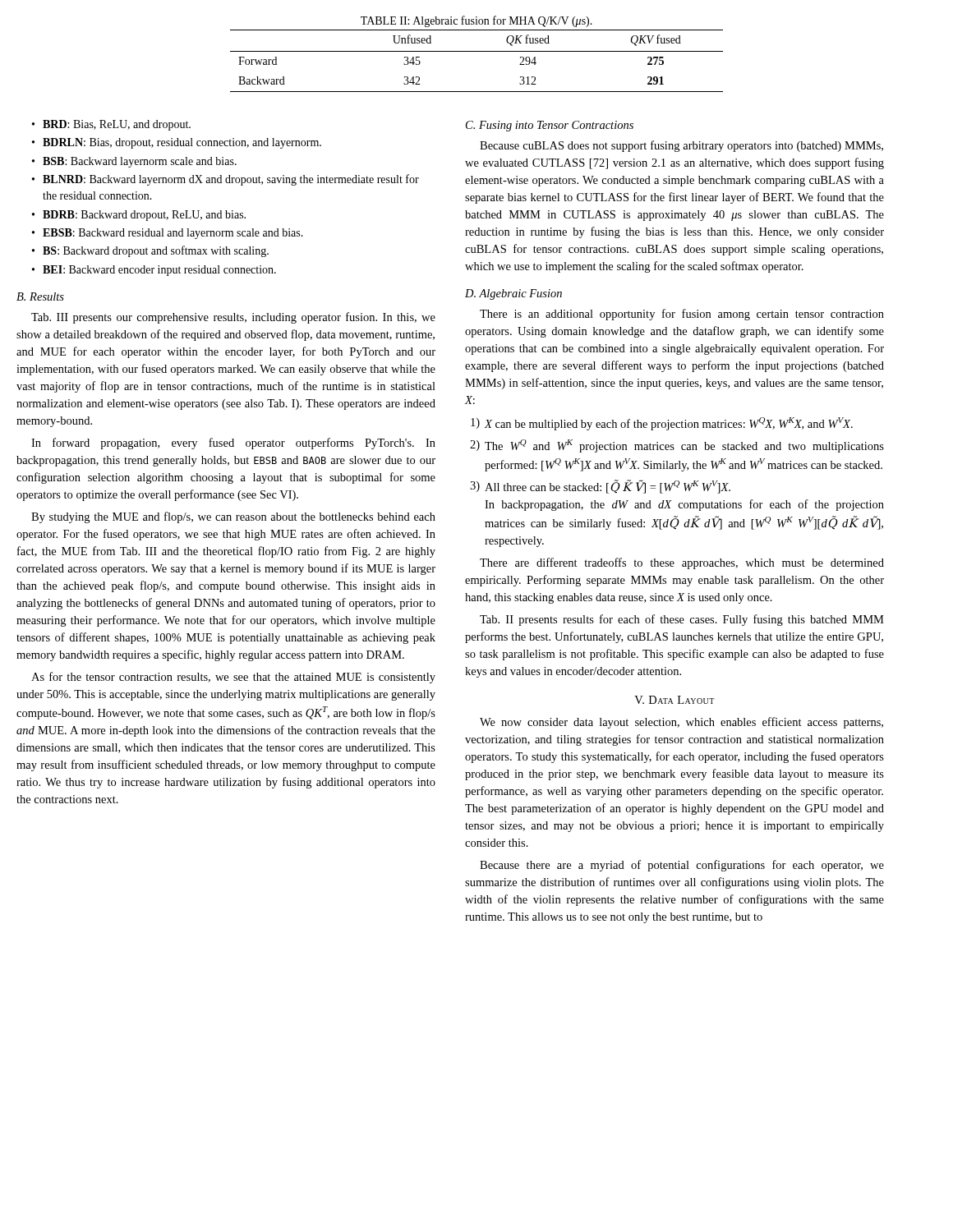This screenshot has height=1232, width=953.
Task: Locate the block of text that opens with "Because there are a myriad of potential"
Action: point(674,891)
